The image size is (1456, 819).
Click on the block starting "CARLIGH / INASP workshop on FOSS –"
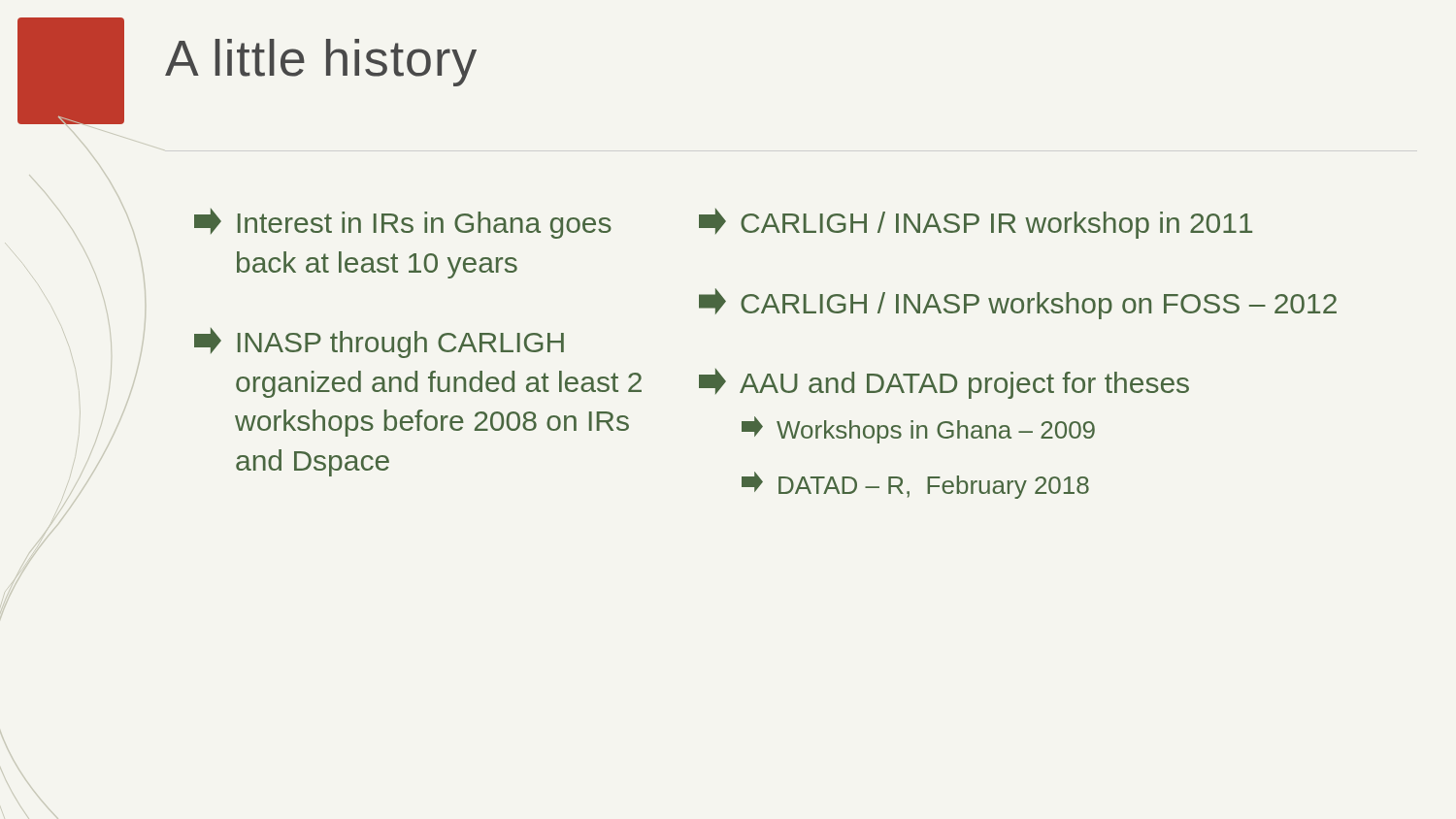point(1018,303)
